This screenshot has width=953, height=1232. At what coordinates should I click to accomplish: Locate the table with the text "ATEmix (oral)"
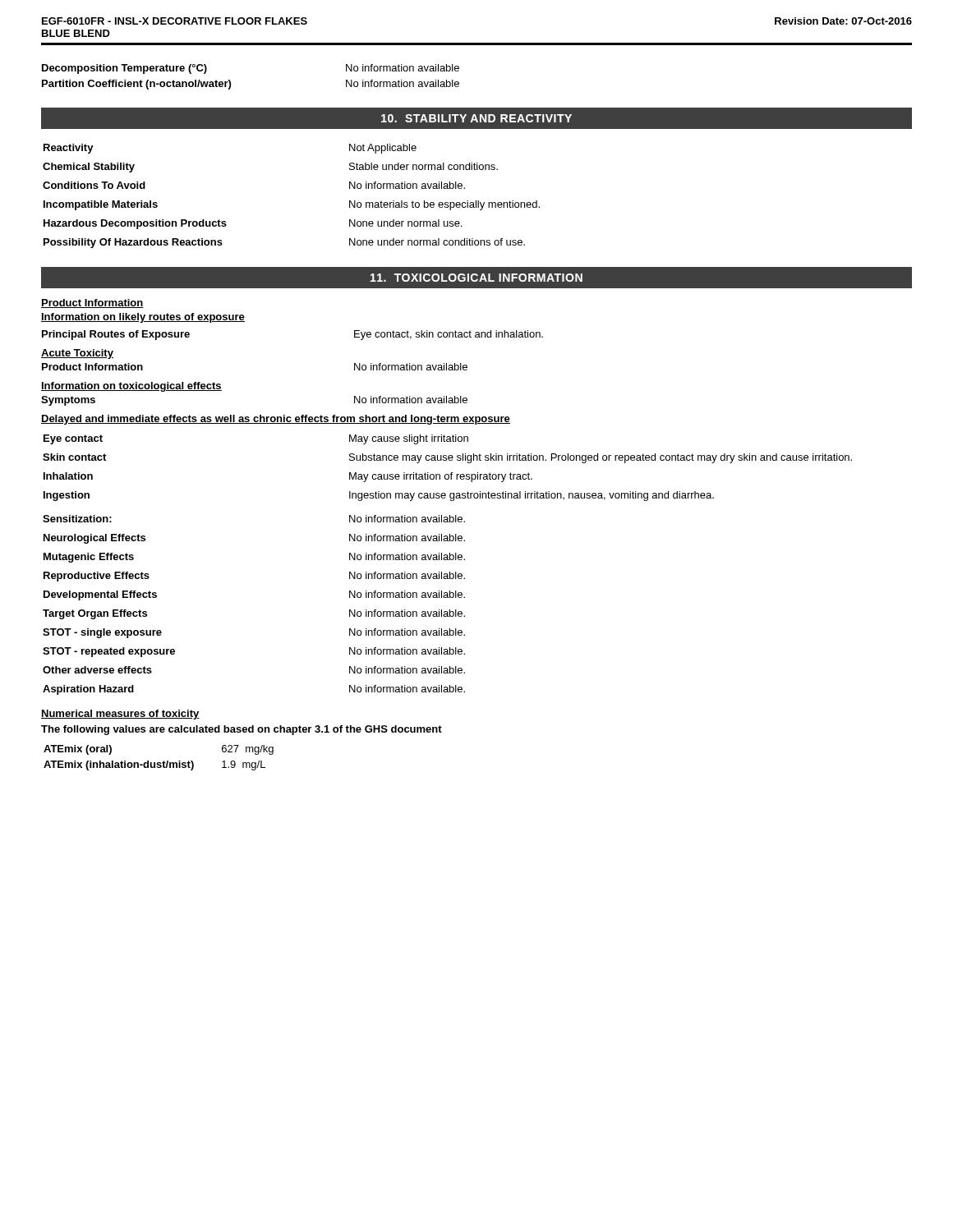pos(476,756)
